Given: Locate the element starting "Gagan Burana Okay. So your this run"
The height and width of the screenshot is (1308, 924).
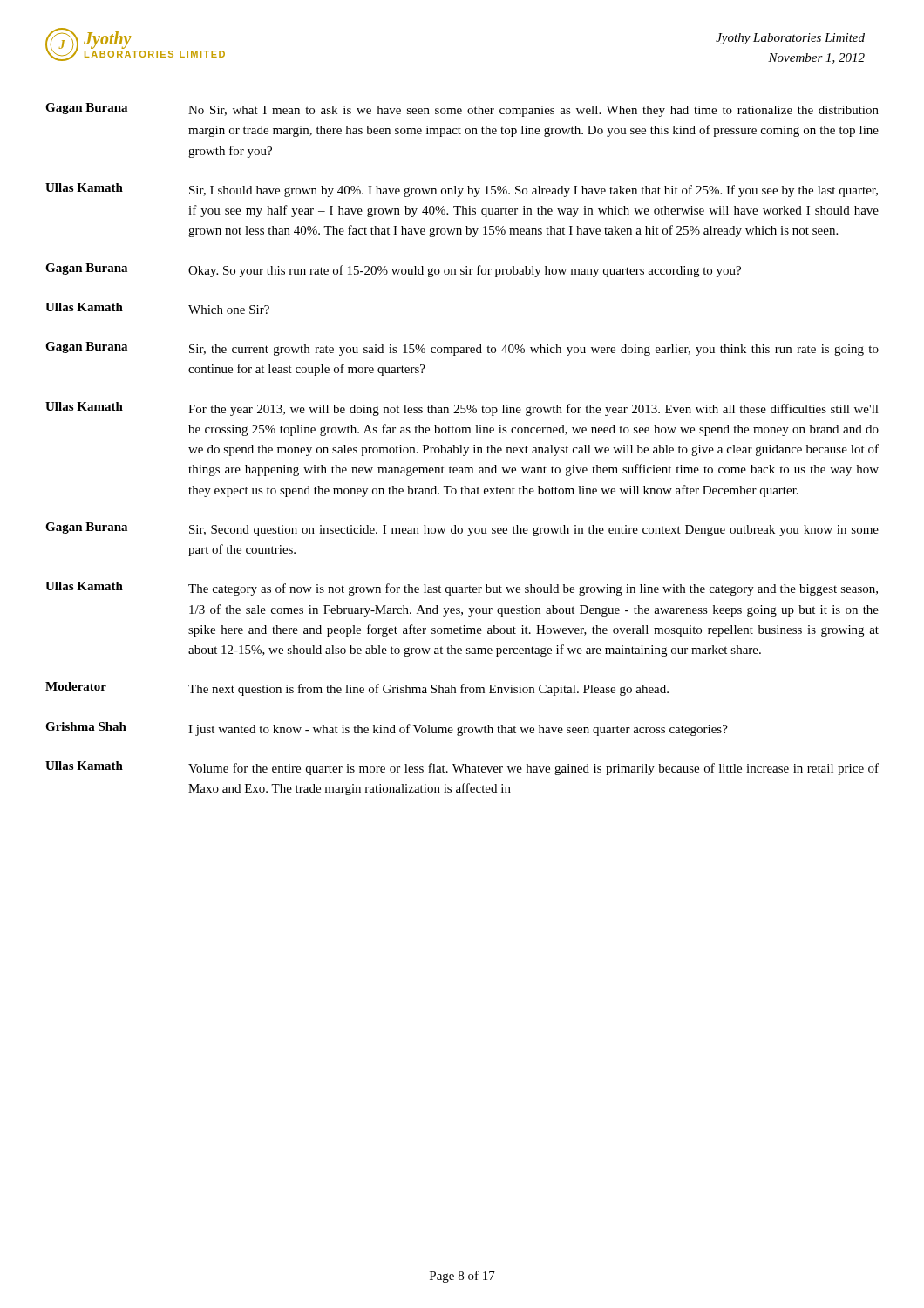Looking at the screenshot, I should [462, 270].
